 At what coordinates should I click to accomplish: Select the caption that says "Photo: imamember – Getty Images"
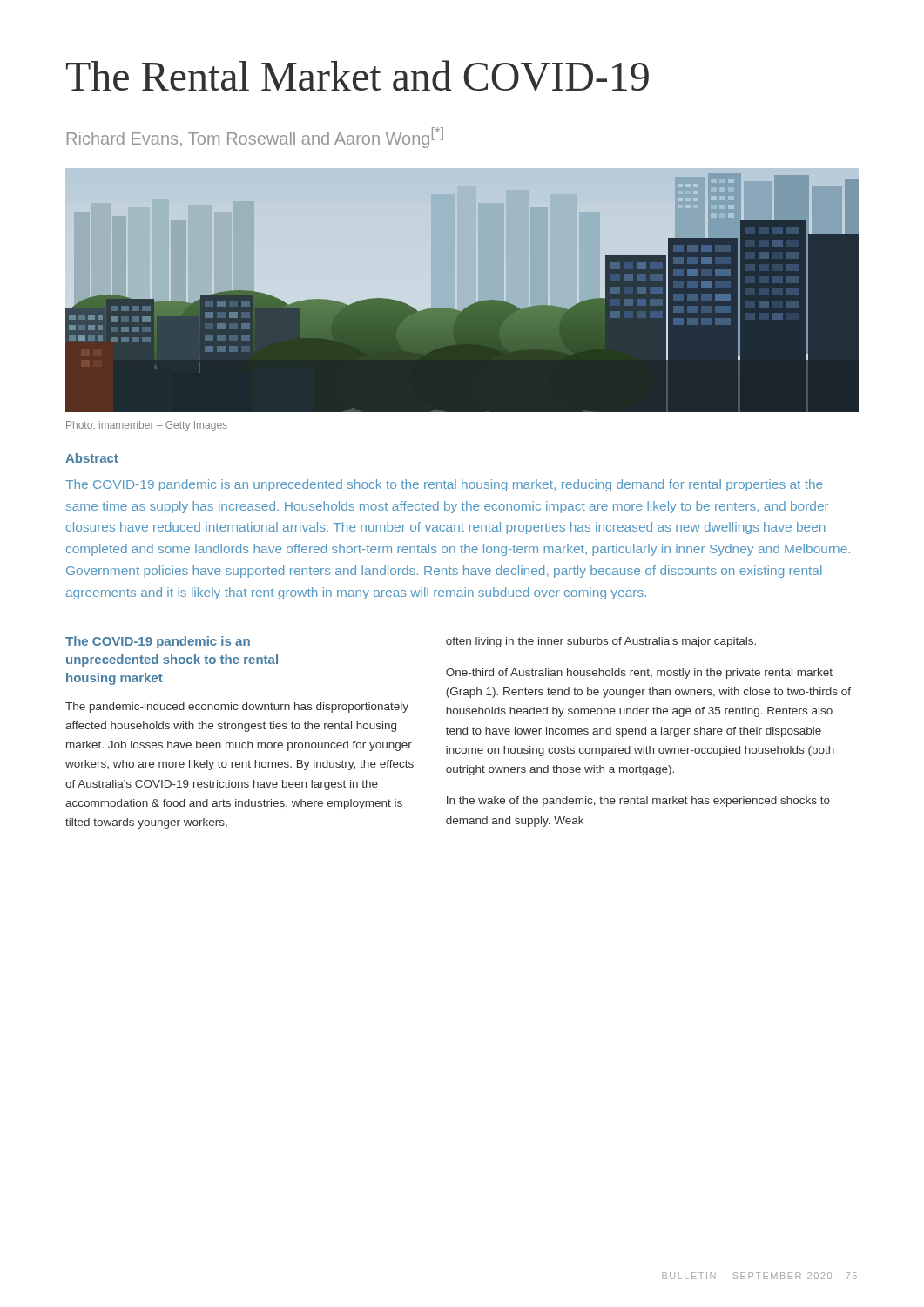coord(147,426)
